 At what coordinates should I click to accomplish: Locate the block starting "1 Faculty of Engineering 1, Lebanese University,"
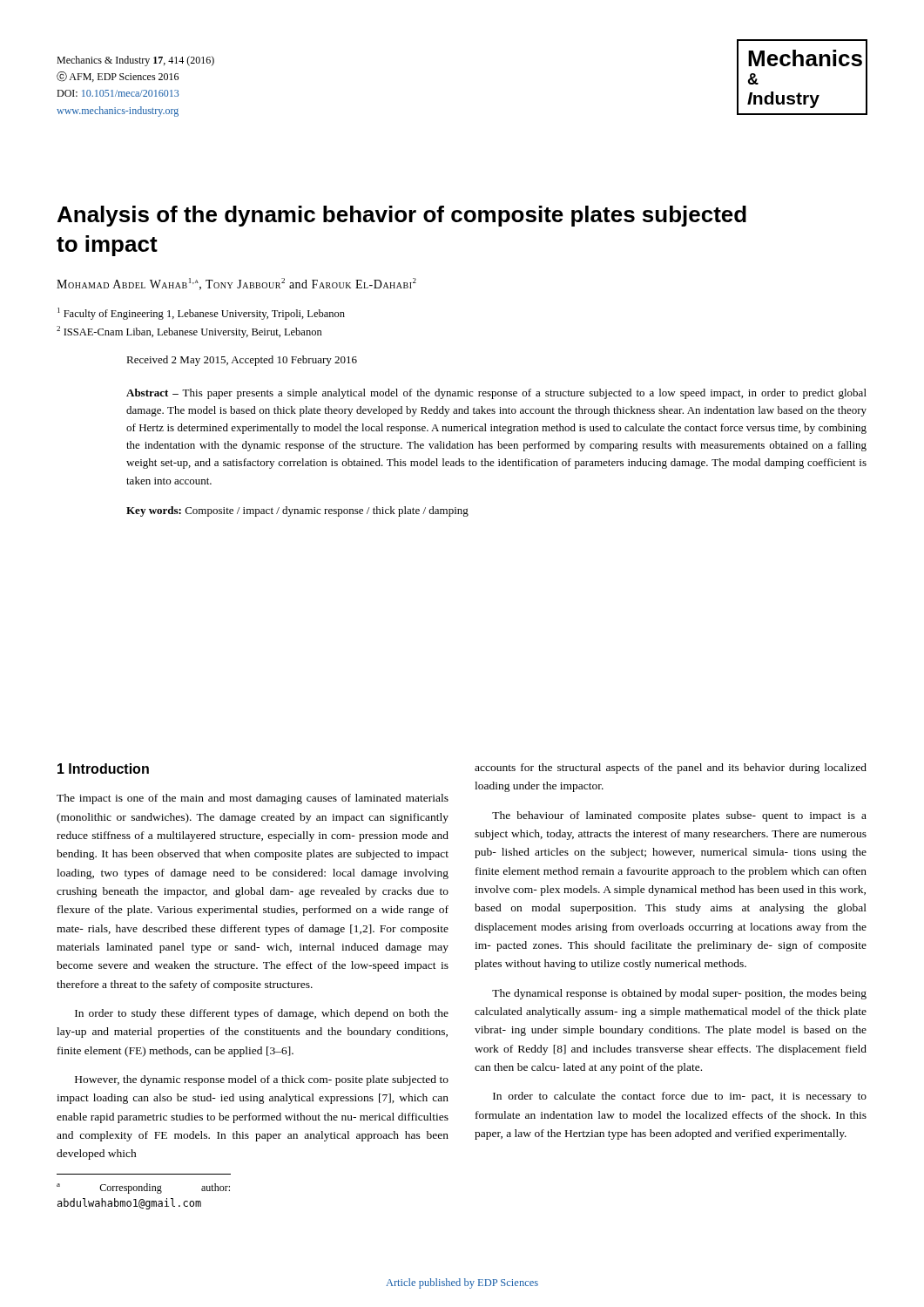click(x=201, y=322)
